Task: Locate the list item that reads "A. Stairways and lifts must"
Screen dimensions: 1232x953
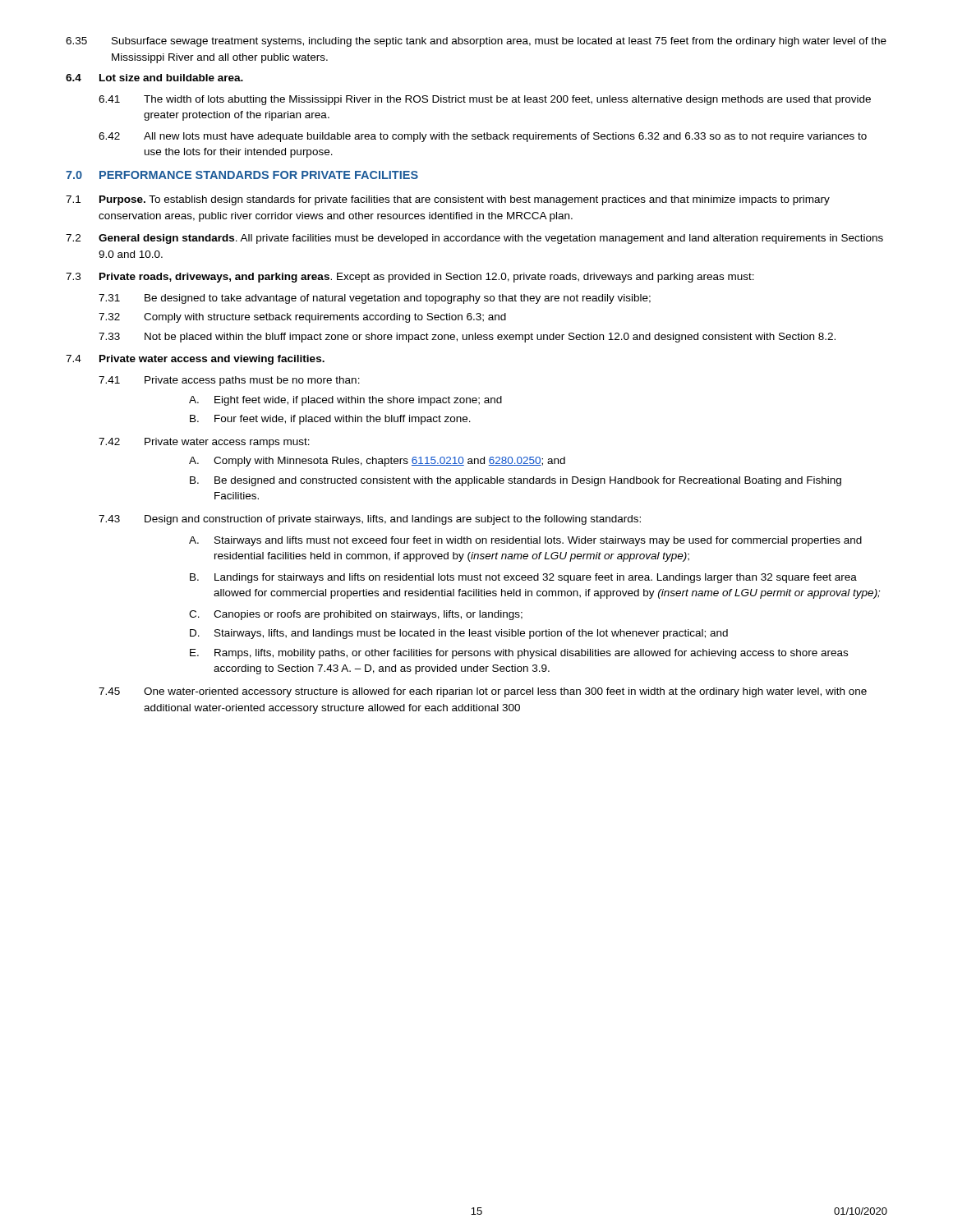Action: [538, 548]
